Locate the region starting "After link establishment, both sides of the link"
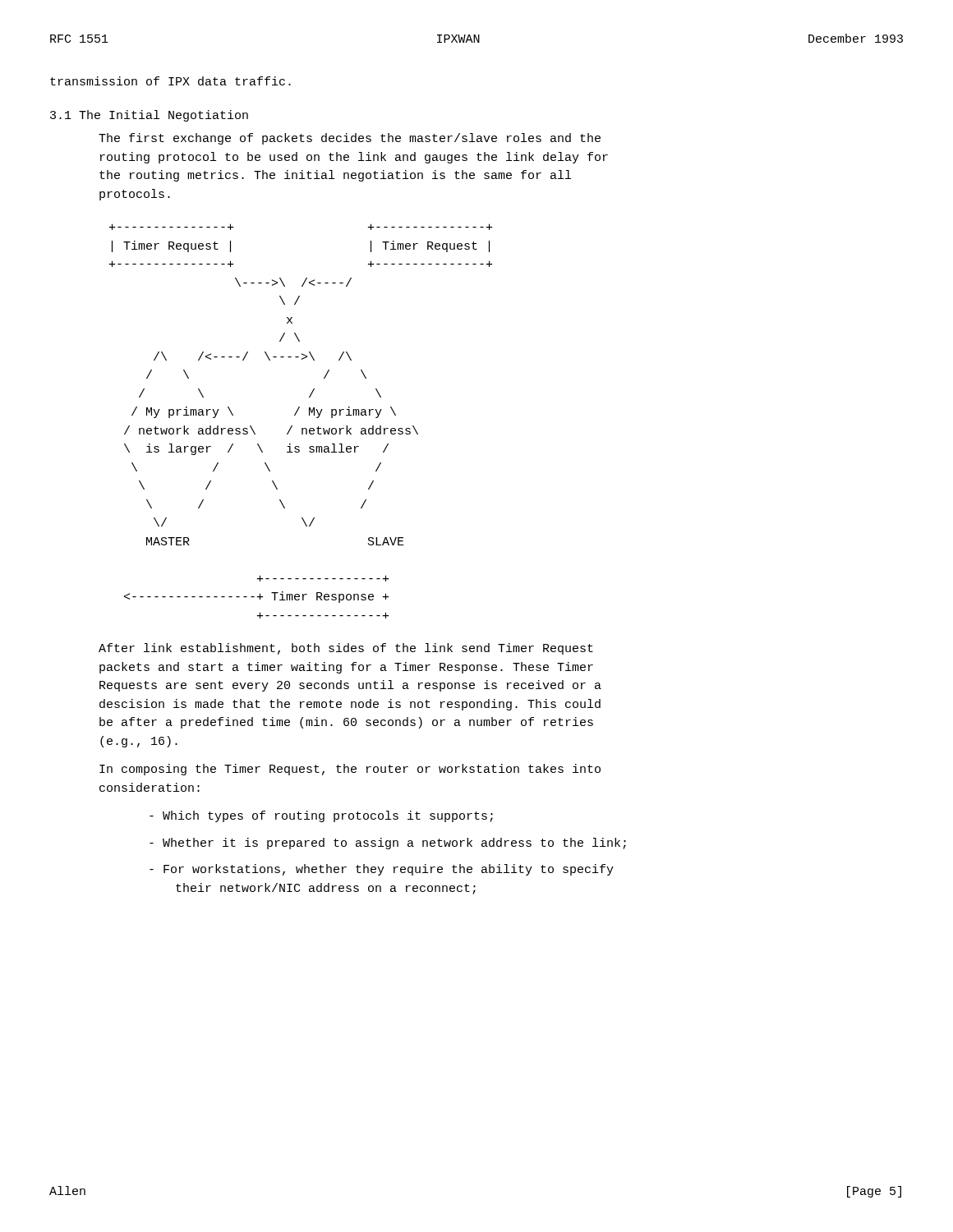The image size is (953, 1232). 350,695
